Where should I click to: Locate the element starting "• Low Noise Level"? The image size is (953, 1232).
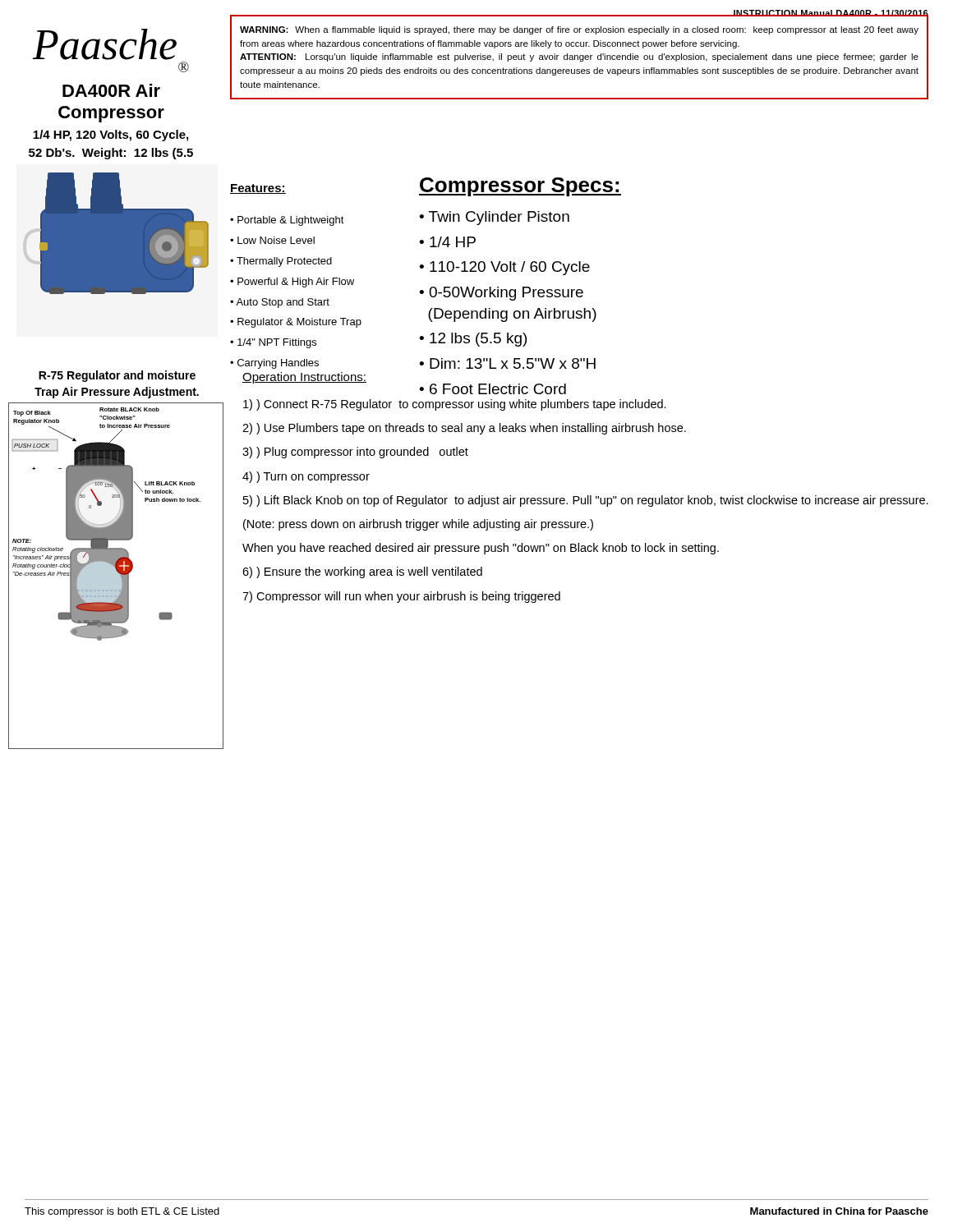(273, 240)
